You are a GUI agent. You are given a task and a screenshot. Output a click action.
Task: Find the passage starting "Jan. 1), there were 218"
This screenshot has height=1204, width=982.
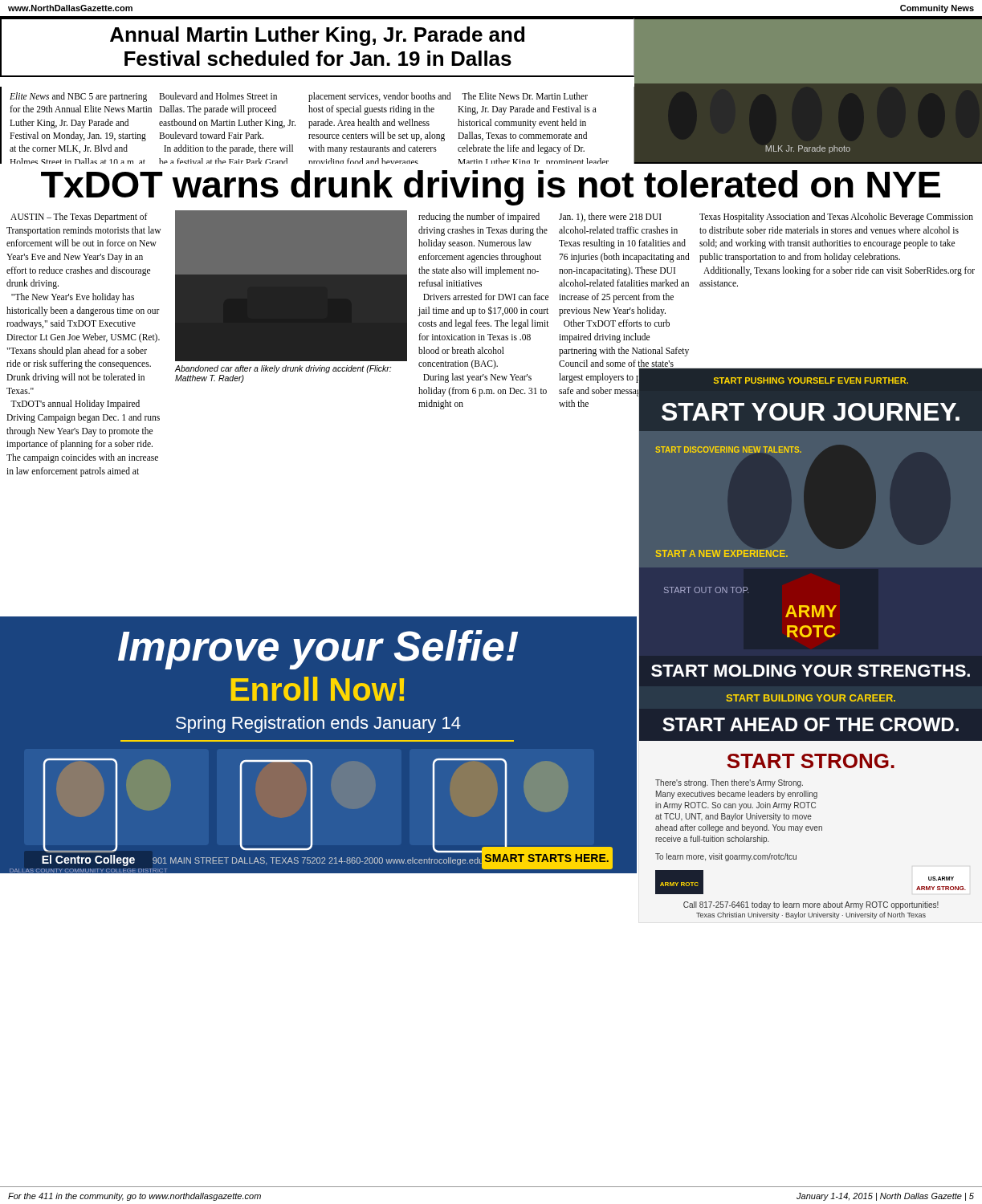click(624, 310)
